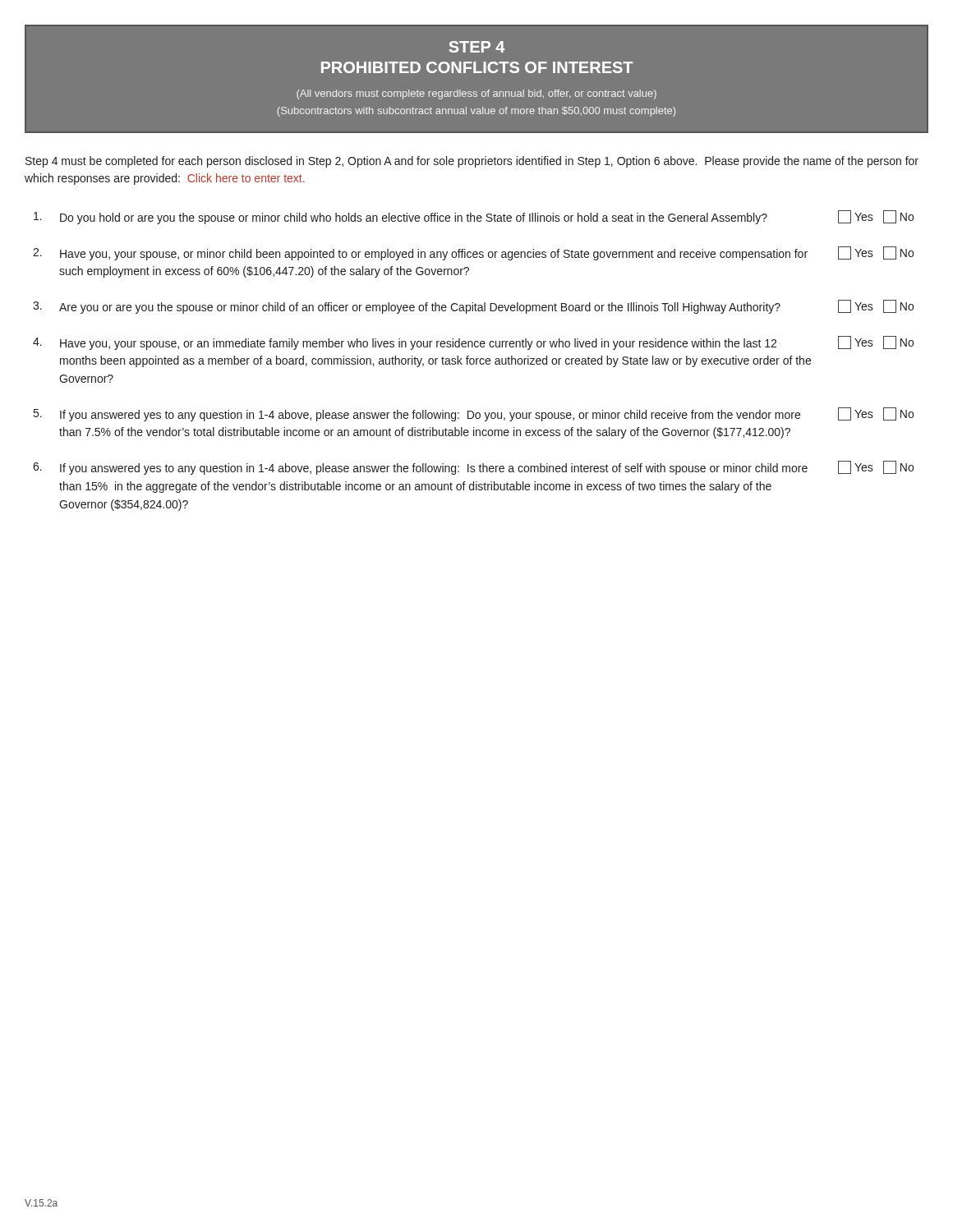Select the text starting "Do you hold or"
This screenshot has height=1232, width=953.
click(481, 218)
